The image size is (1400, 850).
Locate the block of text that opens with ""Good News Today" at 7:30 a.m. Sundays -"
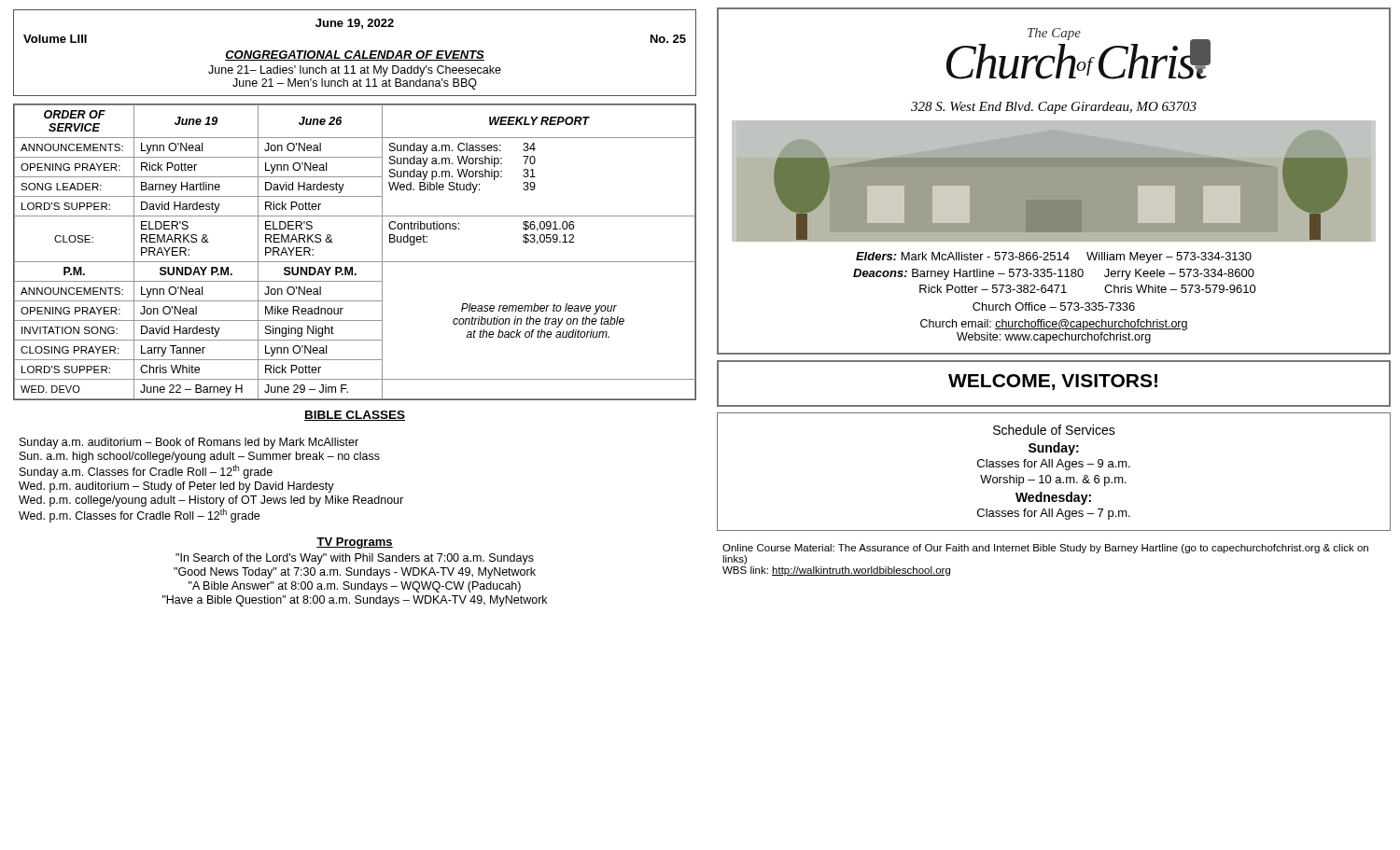pyautogui.click(x=355, y=572)
